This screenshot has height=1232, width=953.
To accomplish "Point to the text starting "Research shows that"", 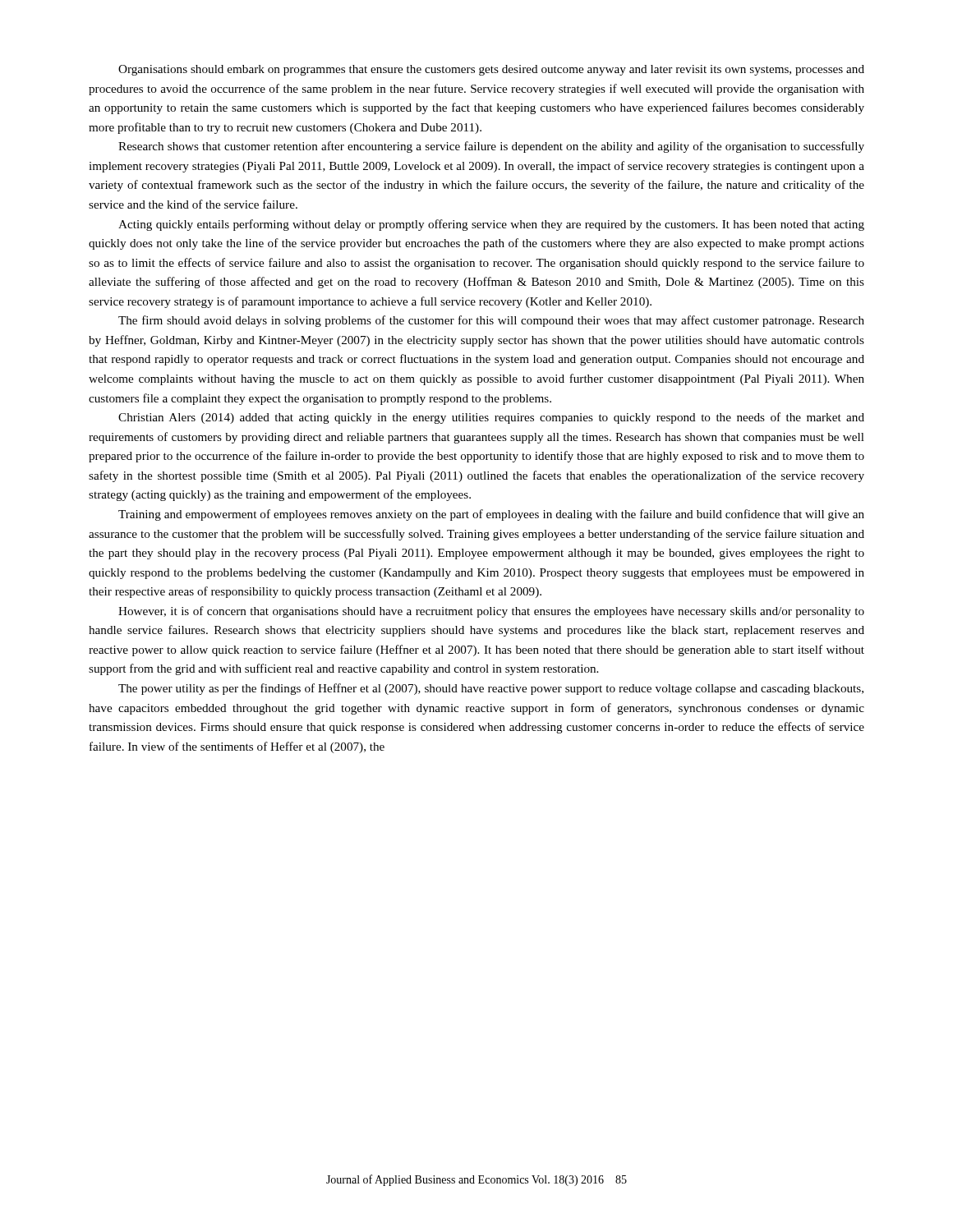I will click(x=476, y=175).
